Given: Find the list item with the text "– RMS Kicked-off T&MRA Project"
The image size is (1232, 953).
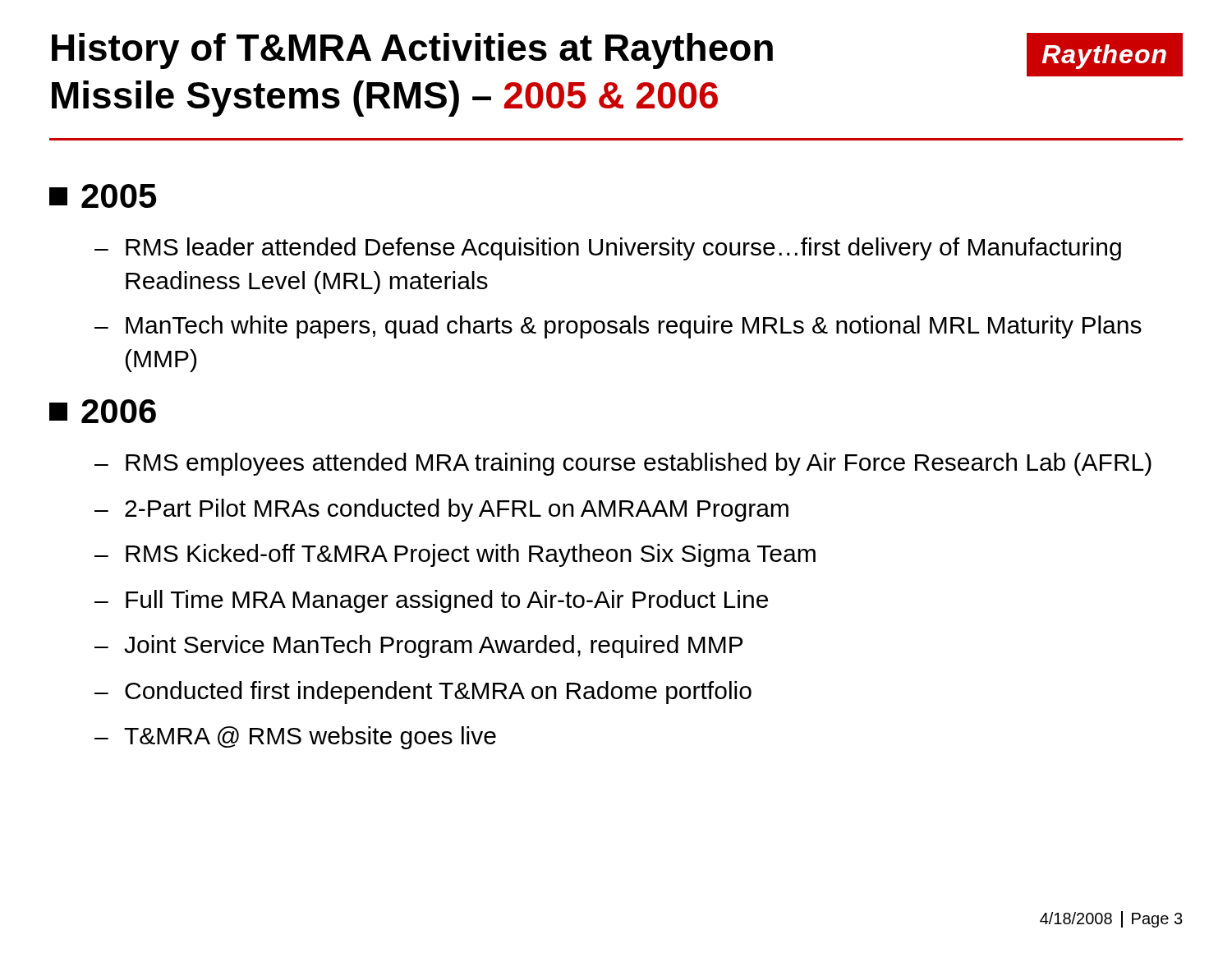Looking at the screenshot, I should [639, 554].
